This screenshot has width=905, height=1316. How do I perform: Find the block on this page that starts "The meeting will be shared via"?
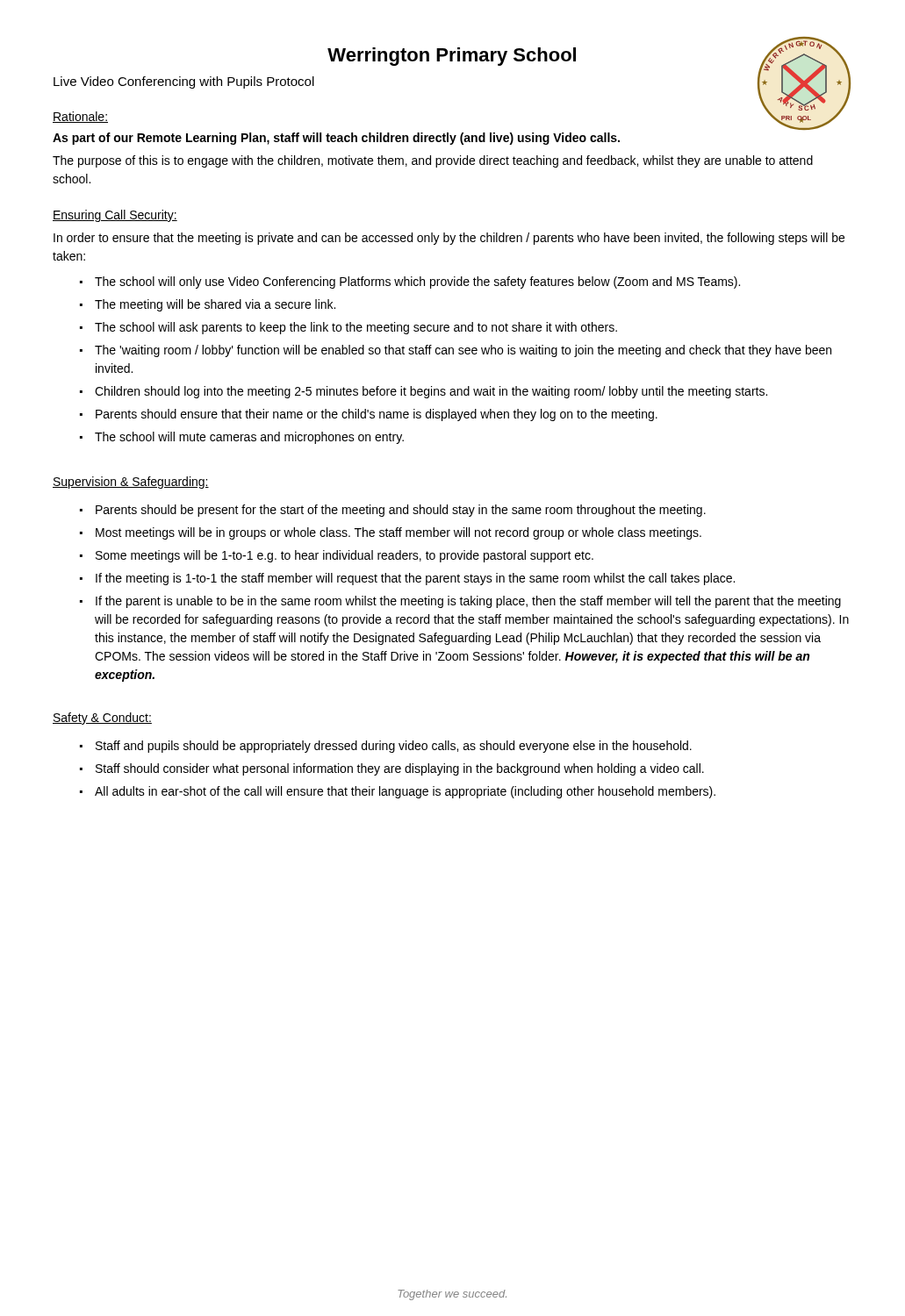point(216,304)
